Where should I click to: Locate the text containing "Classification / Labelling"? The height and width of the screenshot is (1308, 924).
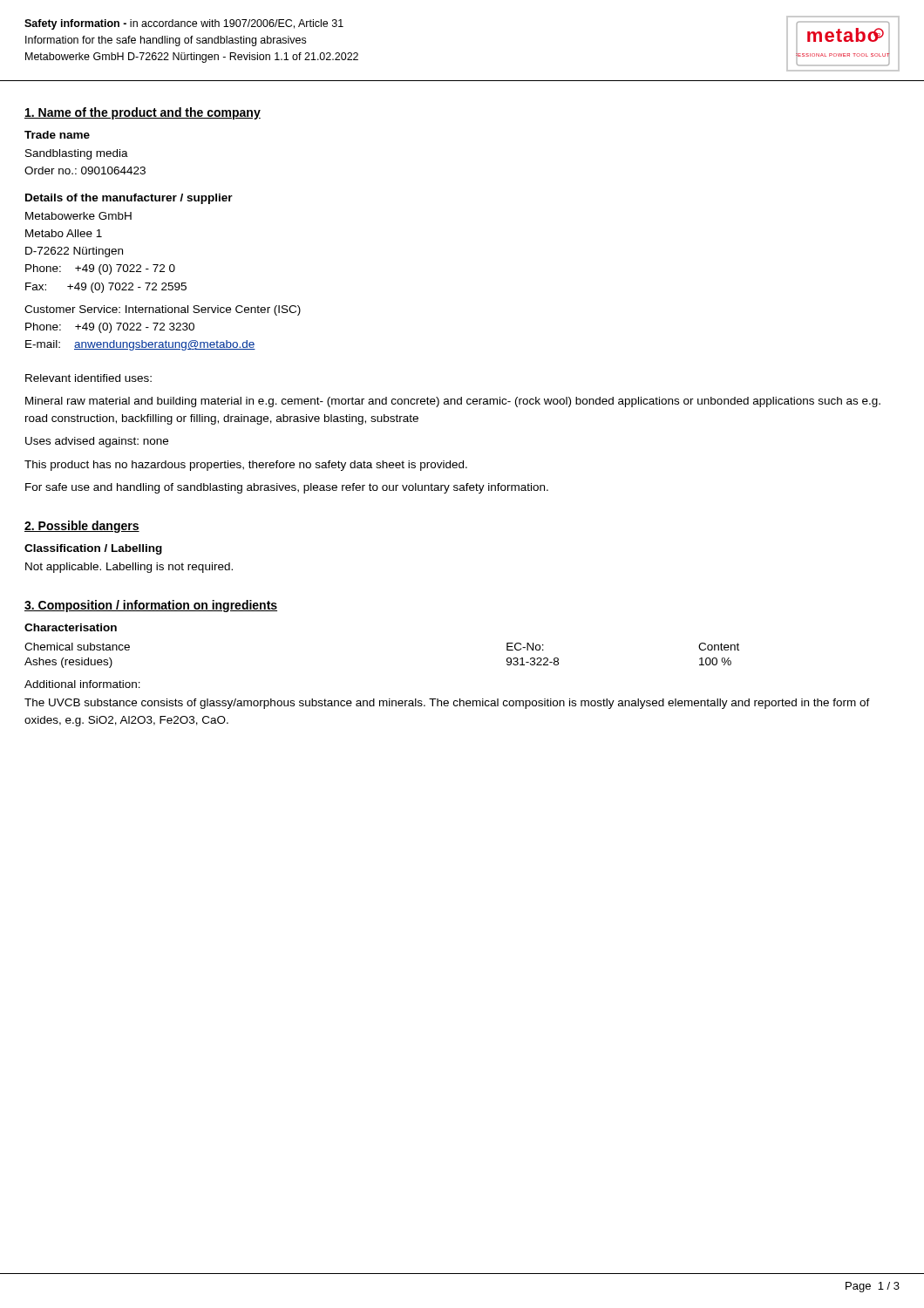[x=93, y=548]
